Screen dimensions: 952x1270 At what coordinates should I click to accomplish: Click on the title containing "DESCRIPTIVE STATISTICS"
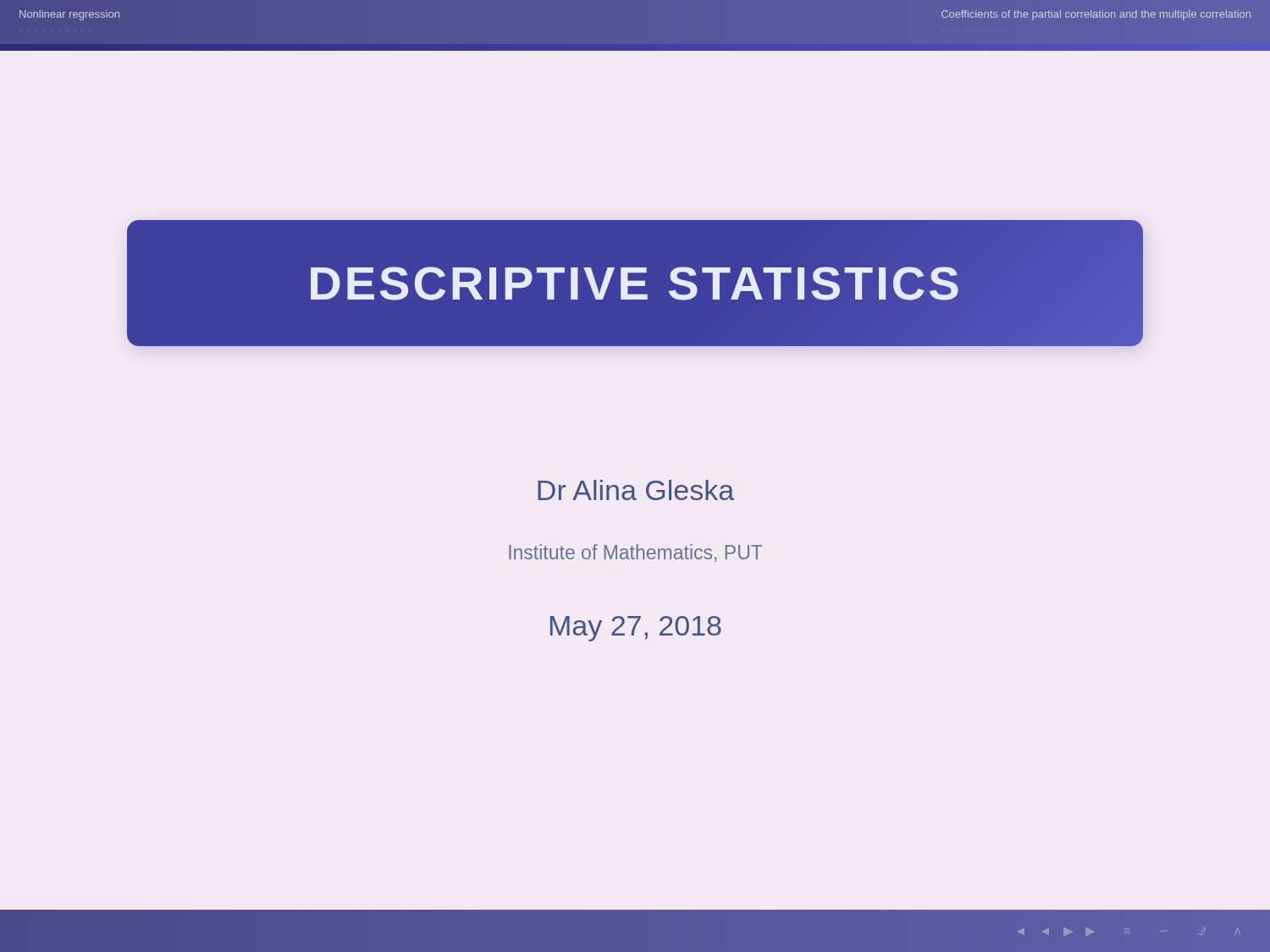coord(635,283)
